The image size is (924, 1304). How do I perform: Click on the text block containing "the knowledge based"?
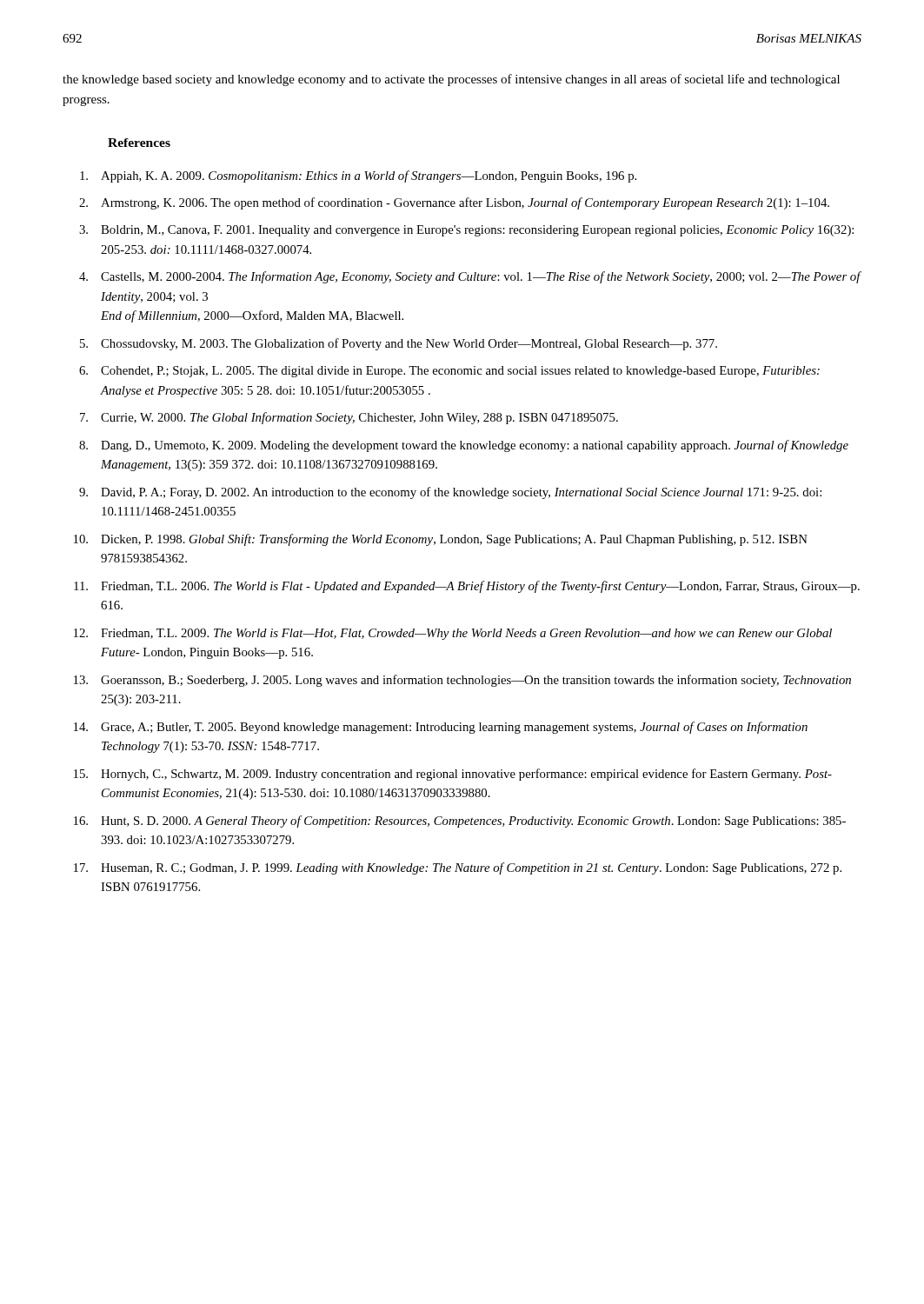[451, 89]
